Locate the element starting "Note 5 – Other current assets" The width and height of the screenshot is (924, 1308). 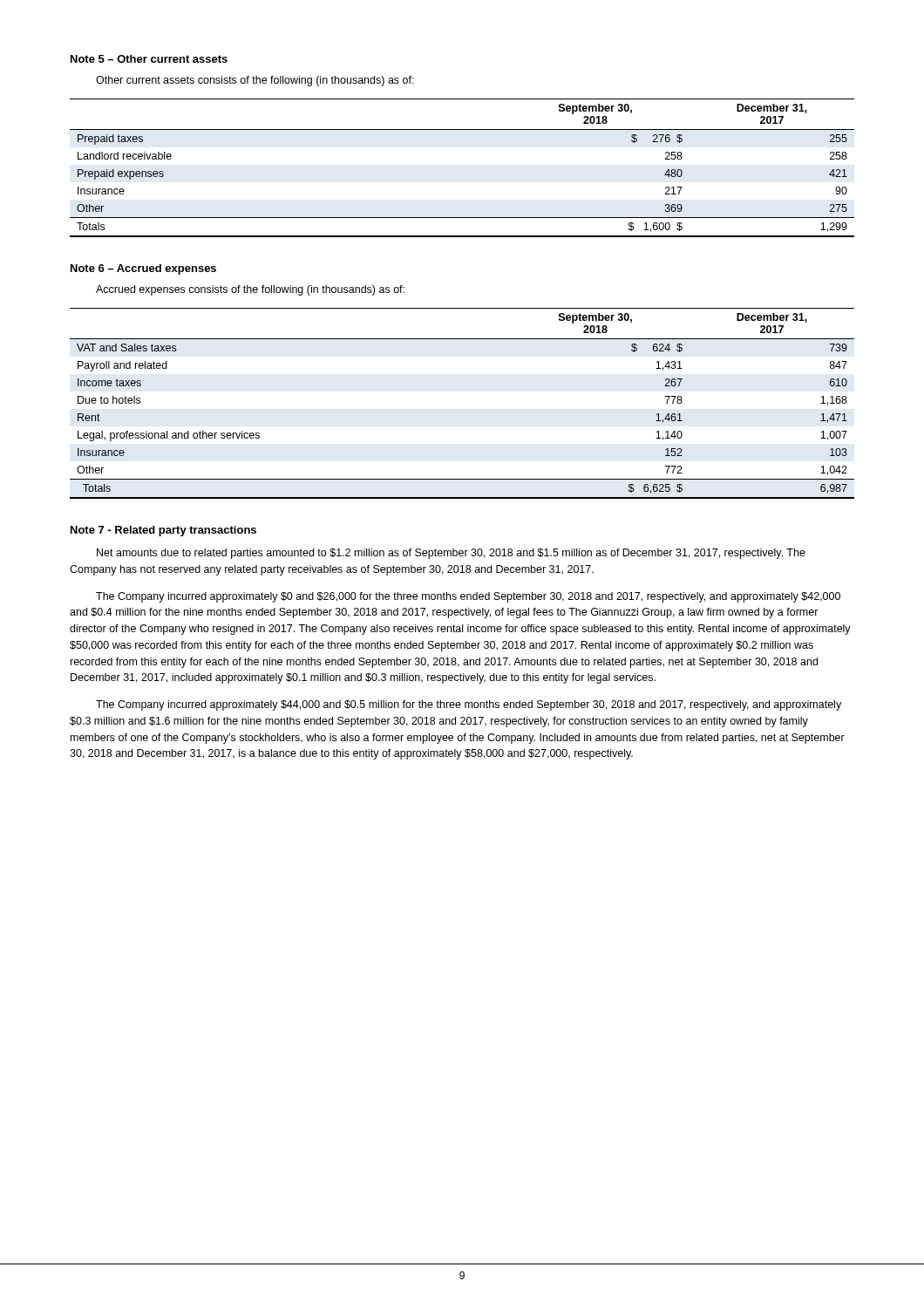point(149,59)
